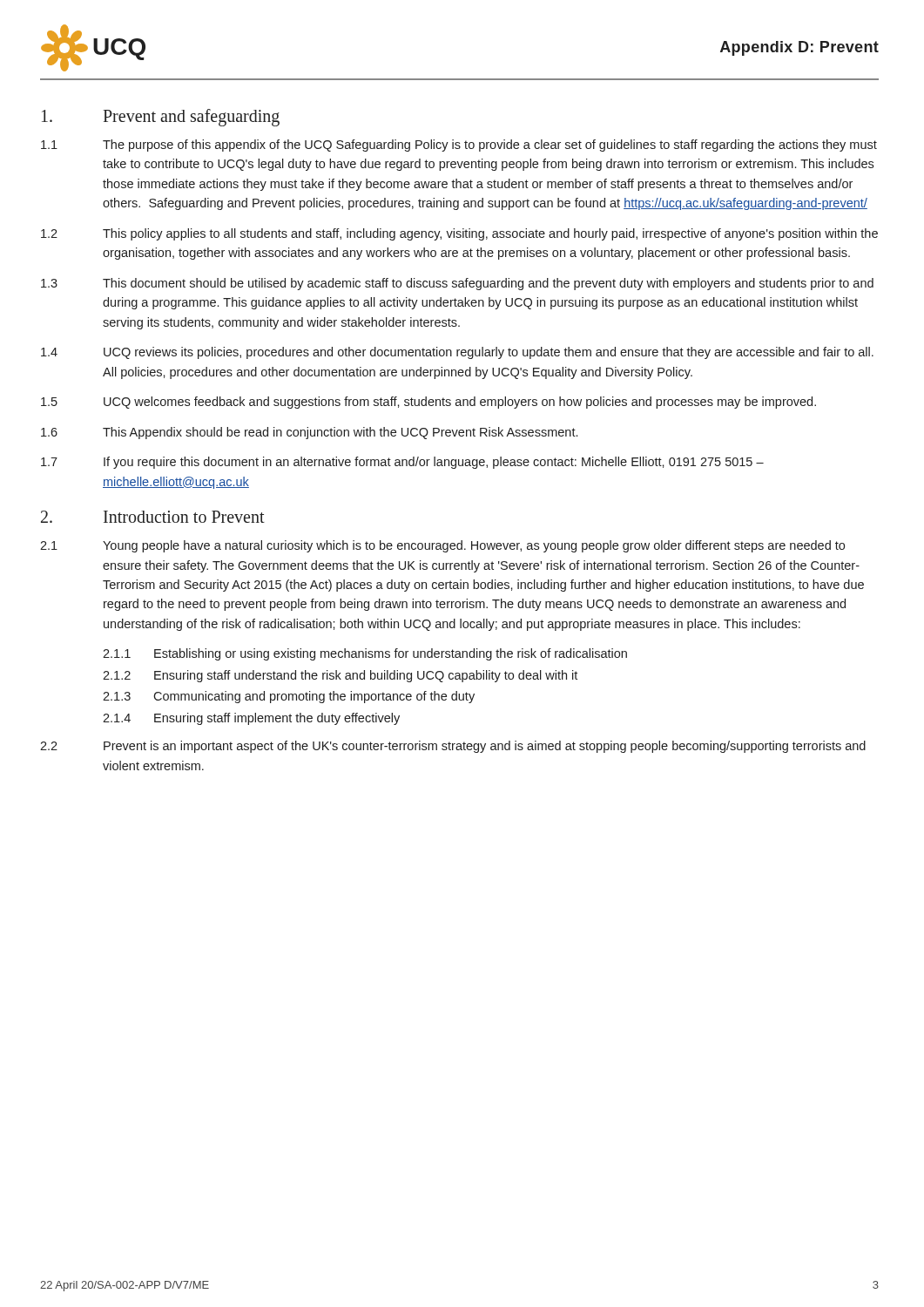This screenshot has width=924, height=1307.
Task: Point to the text block starting "7 If you require this document in an"
Action: [x=459, y=472]
